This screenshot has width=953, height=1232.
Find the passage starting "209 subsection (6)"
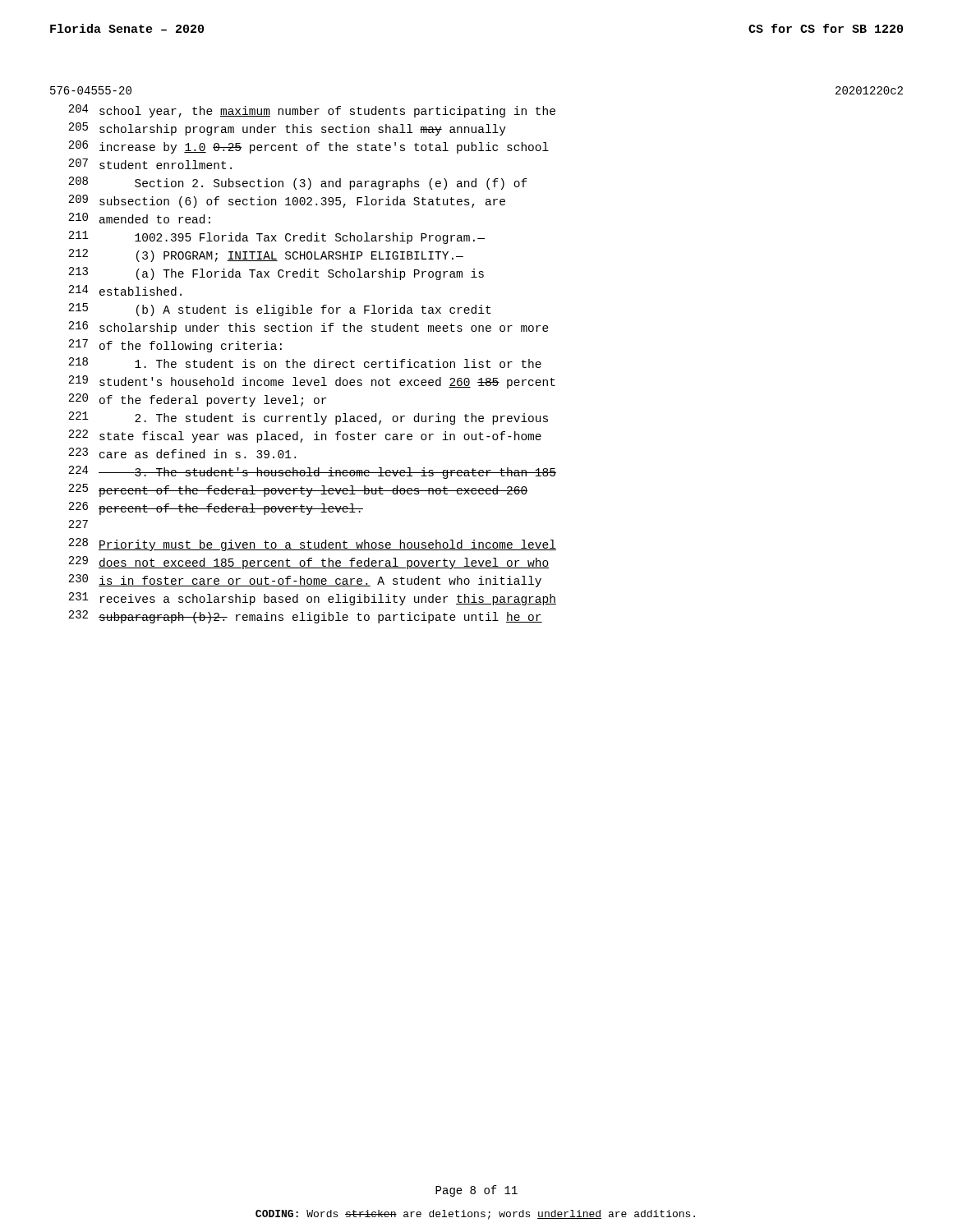click(476, 202)
